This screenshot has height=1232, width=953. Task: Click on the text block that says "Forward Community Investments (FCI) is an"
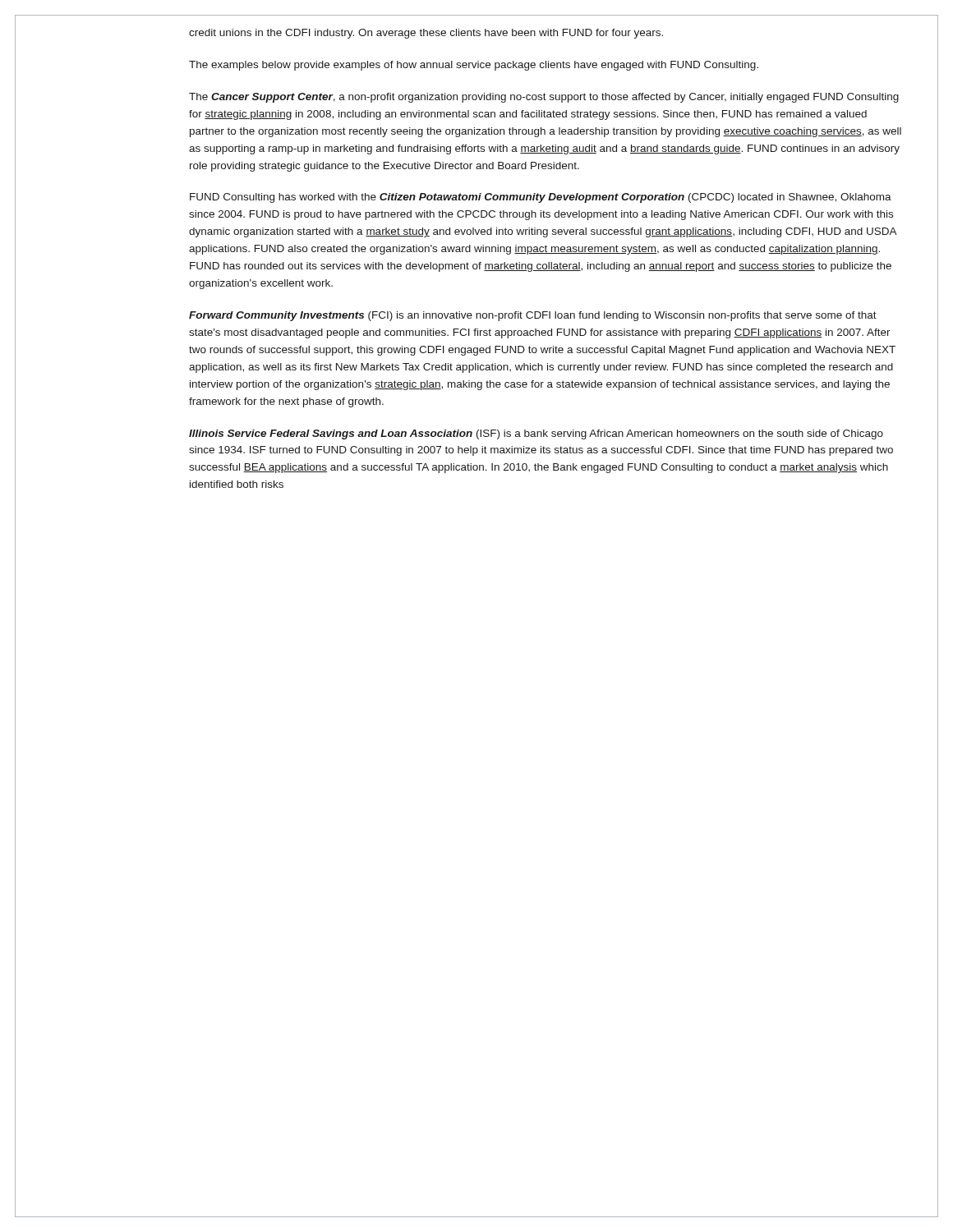click(542, 358)
